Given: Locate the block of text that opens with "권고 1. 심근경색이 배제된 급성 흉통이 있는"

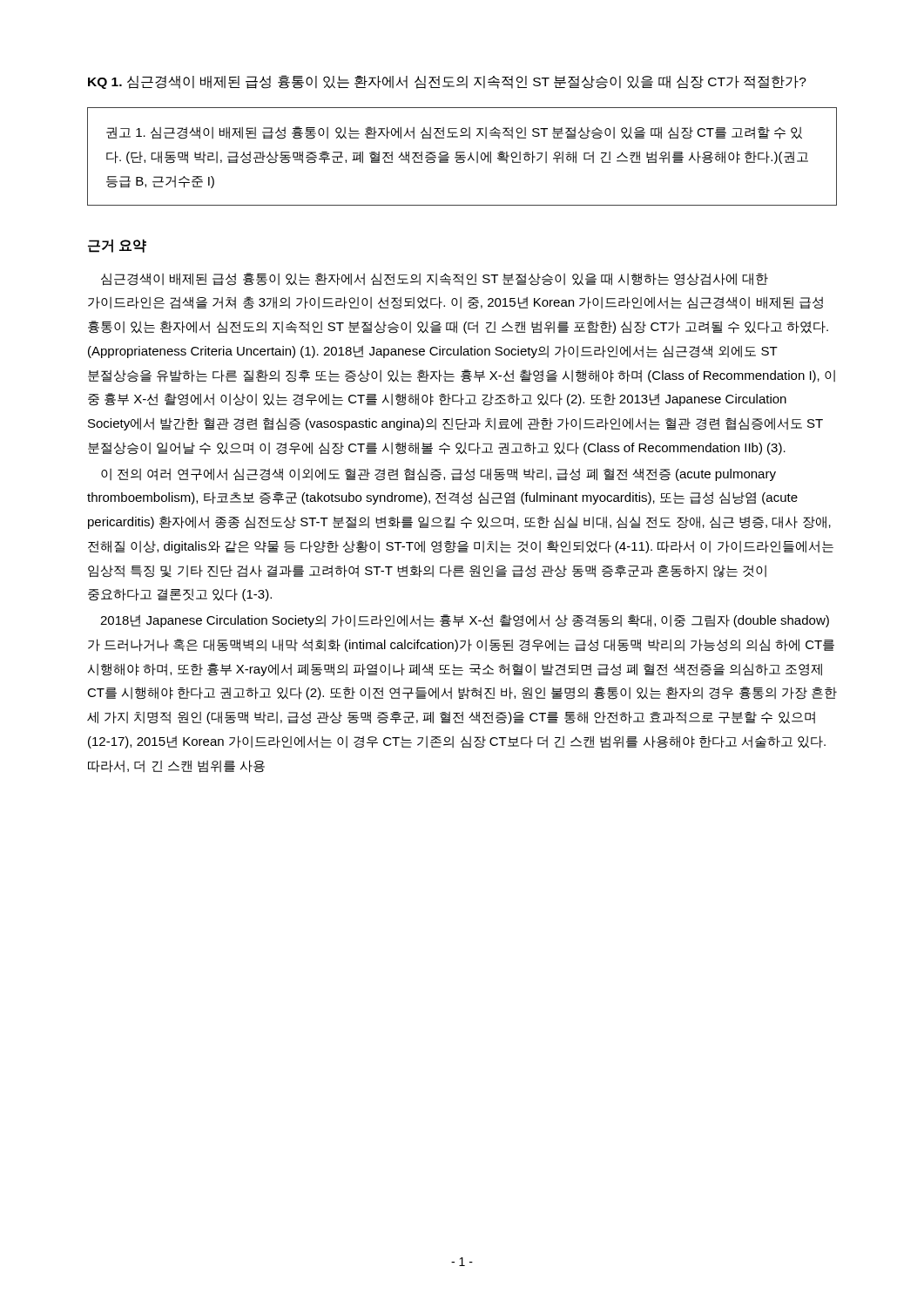Looking at the screenshot, I should point(457,156).
